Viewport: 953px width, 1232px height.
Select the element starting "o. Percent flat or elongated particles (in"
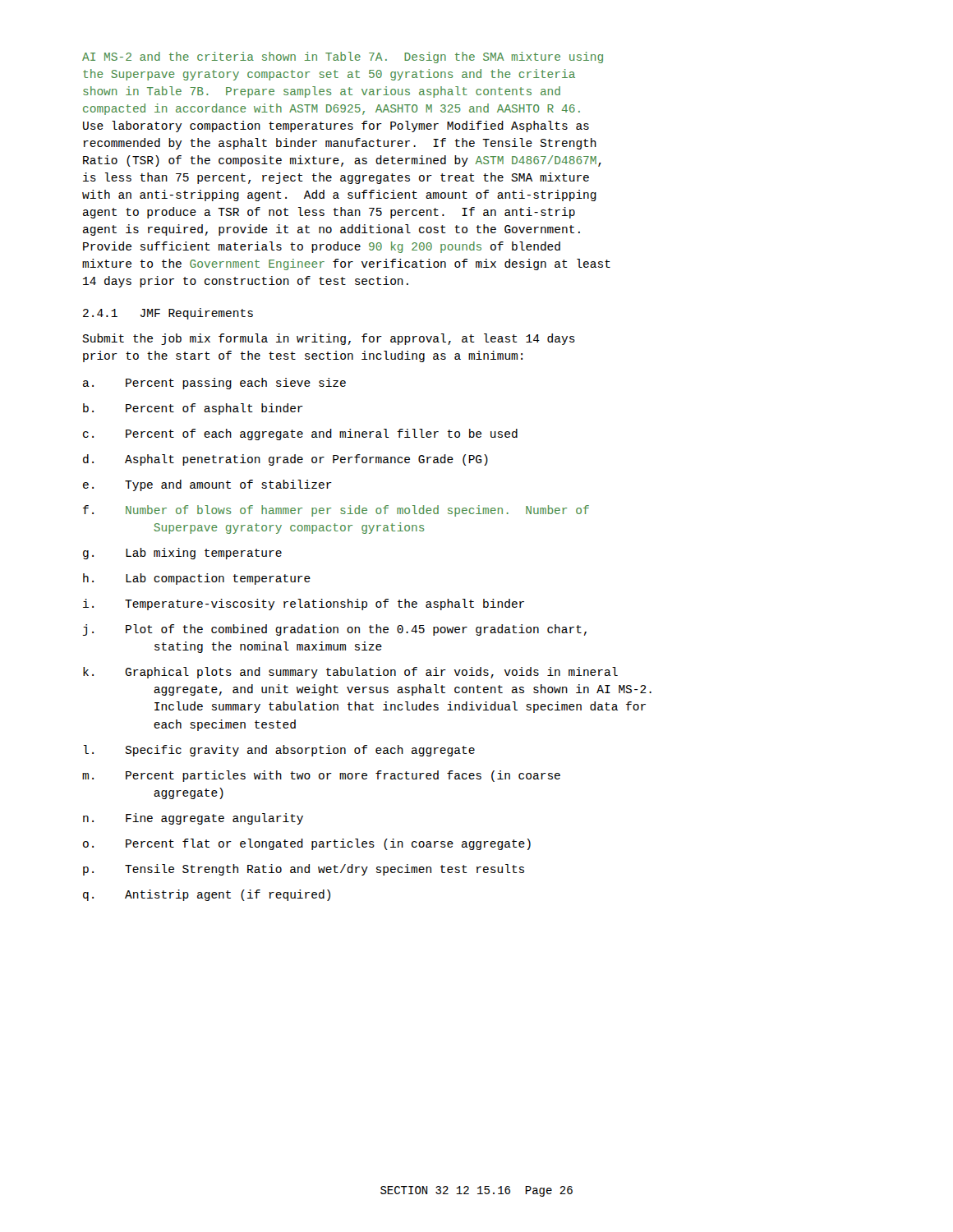coord(476,844)
